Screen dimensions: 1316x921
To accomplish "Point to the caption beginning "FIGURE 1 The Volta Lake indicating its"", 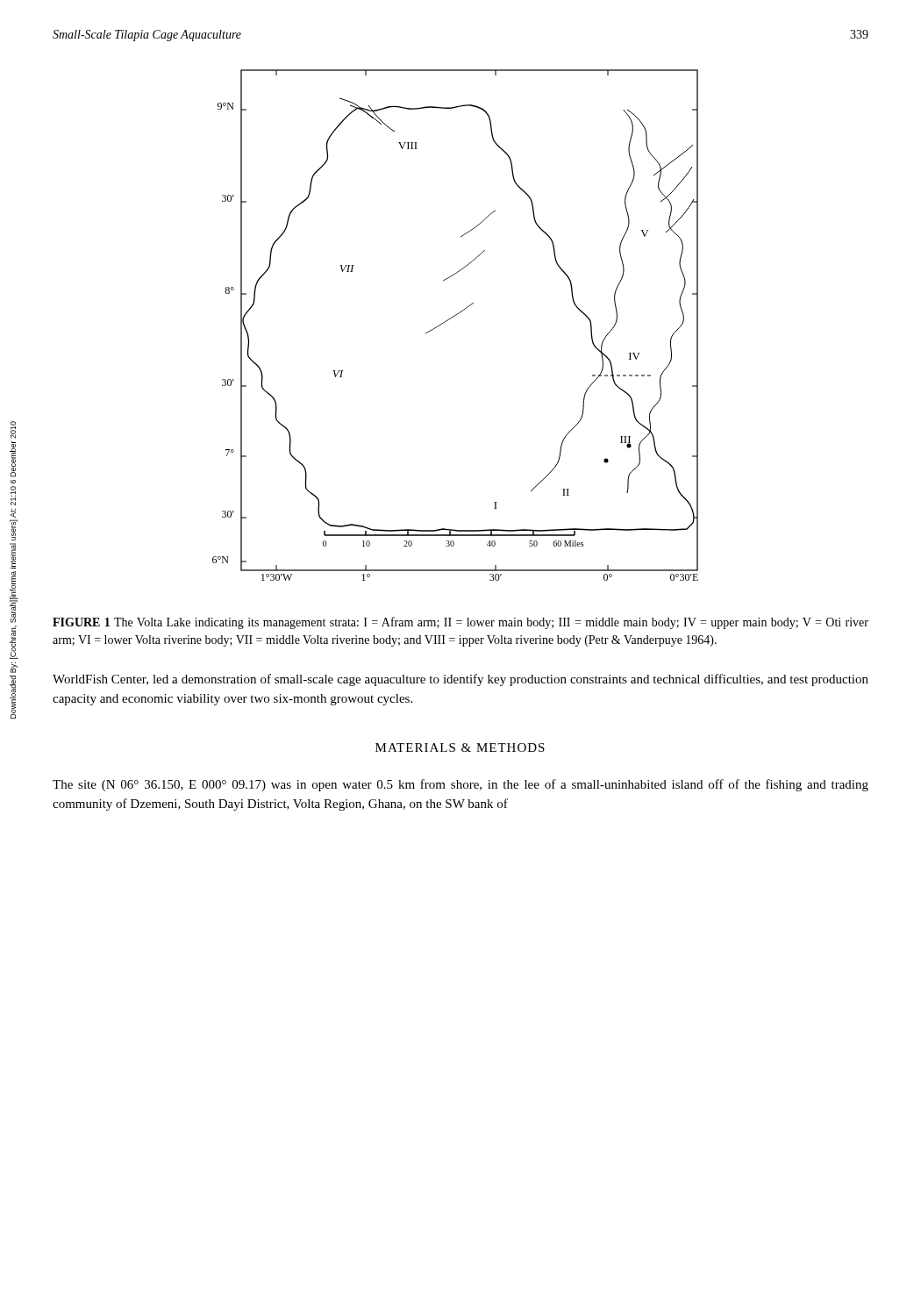I will [x=460, y=631].
